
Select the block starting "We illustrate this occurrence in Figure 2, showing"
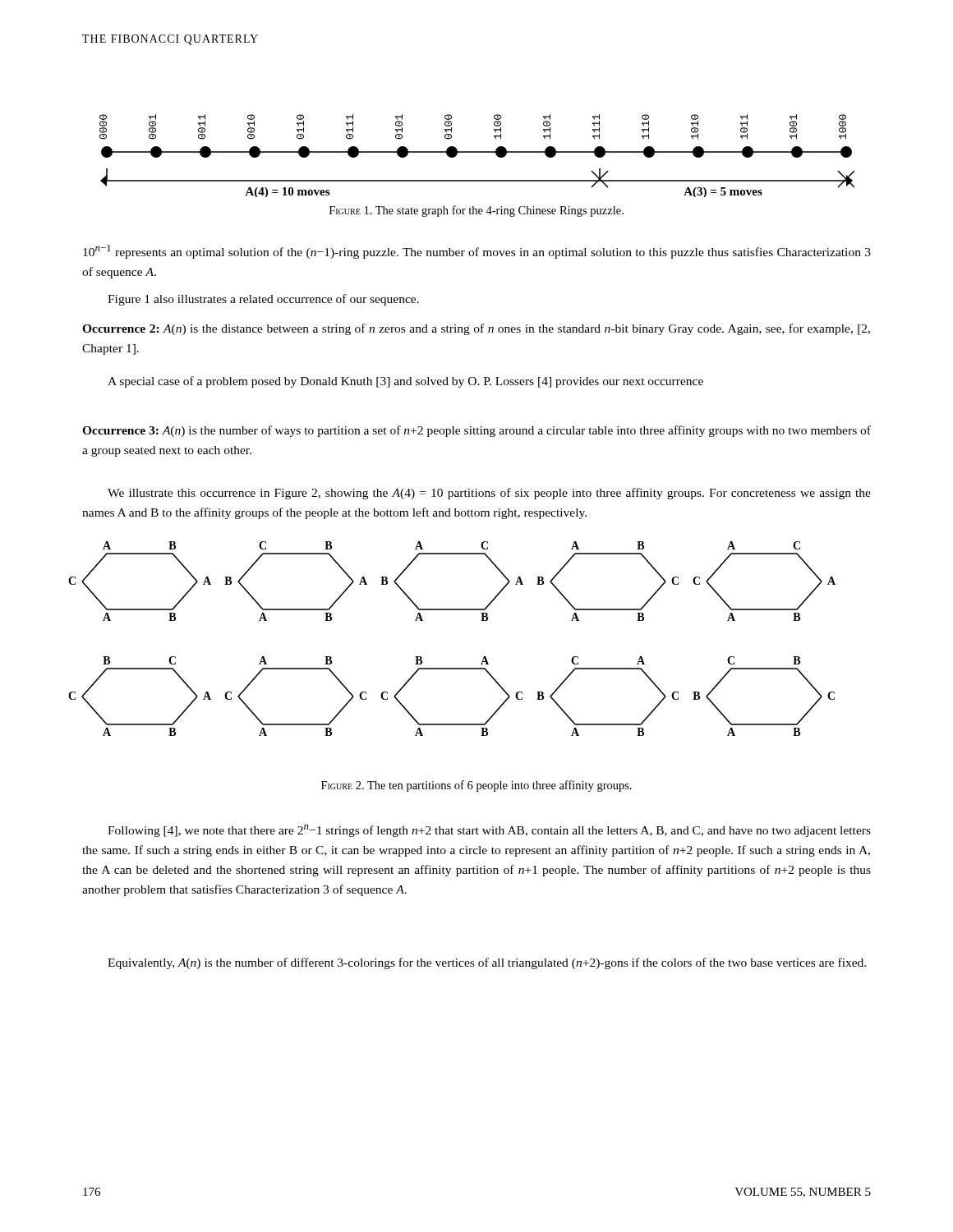[476, 502]
